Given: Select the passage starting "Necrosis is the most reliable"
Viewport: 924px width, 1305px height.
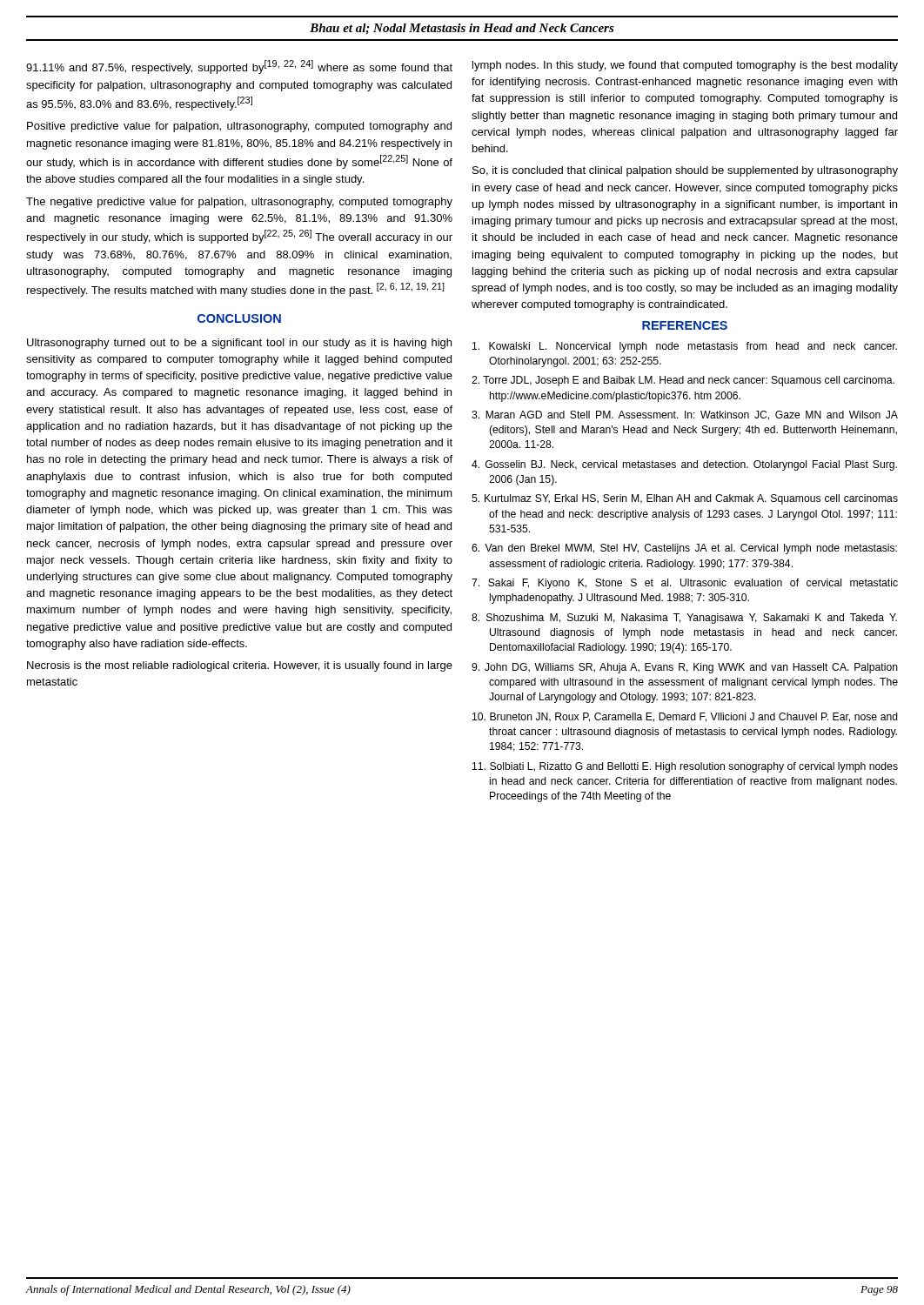Looking at the screenshot, I should (x=239, y=674).
